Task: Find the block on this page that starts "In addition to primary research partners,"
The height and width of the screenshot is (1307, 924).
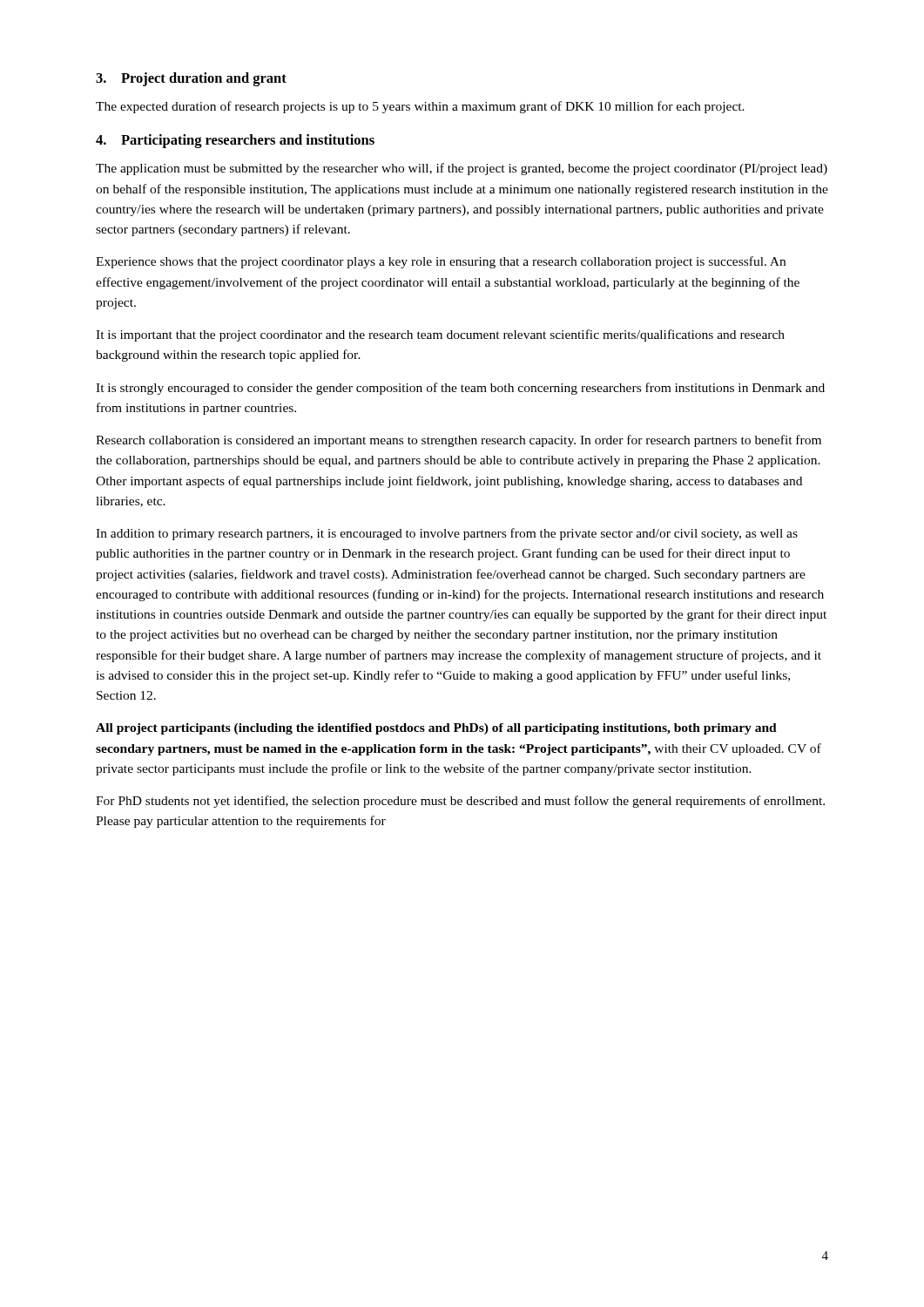Action: tap(461, 614)
